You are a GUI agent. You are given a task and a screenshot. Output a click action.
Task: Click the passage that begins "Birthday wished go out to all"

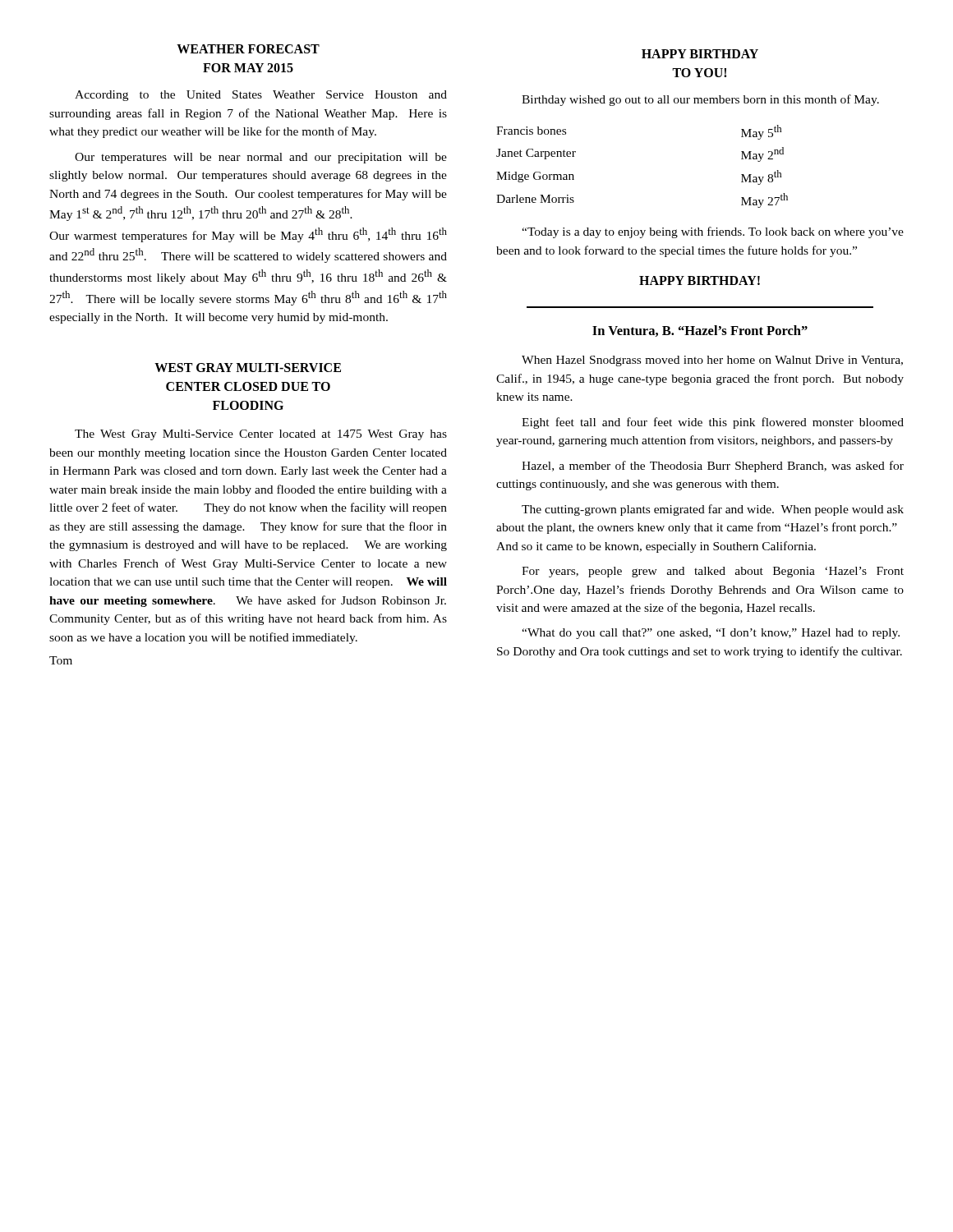click(x=700, y=100)
